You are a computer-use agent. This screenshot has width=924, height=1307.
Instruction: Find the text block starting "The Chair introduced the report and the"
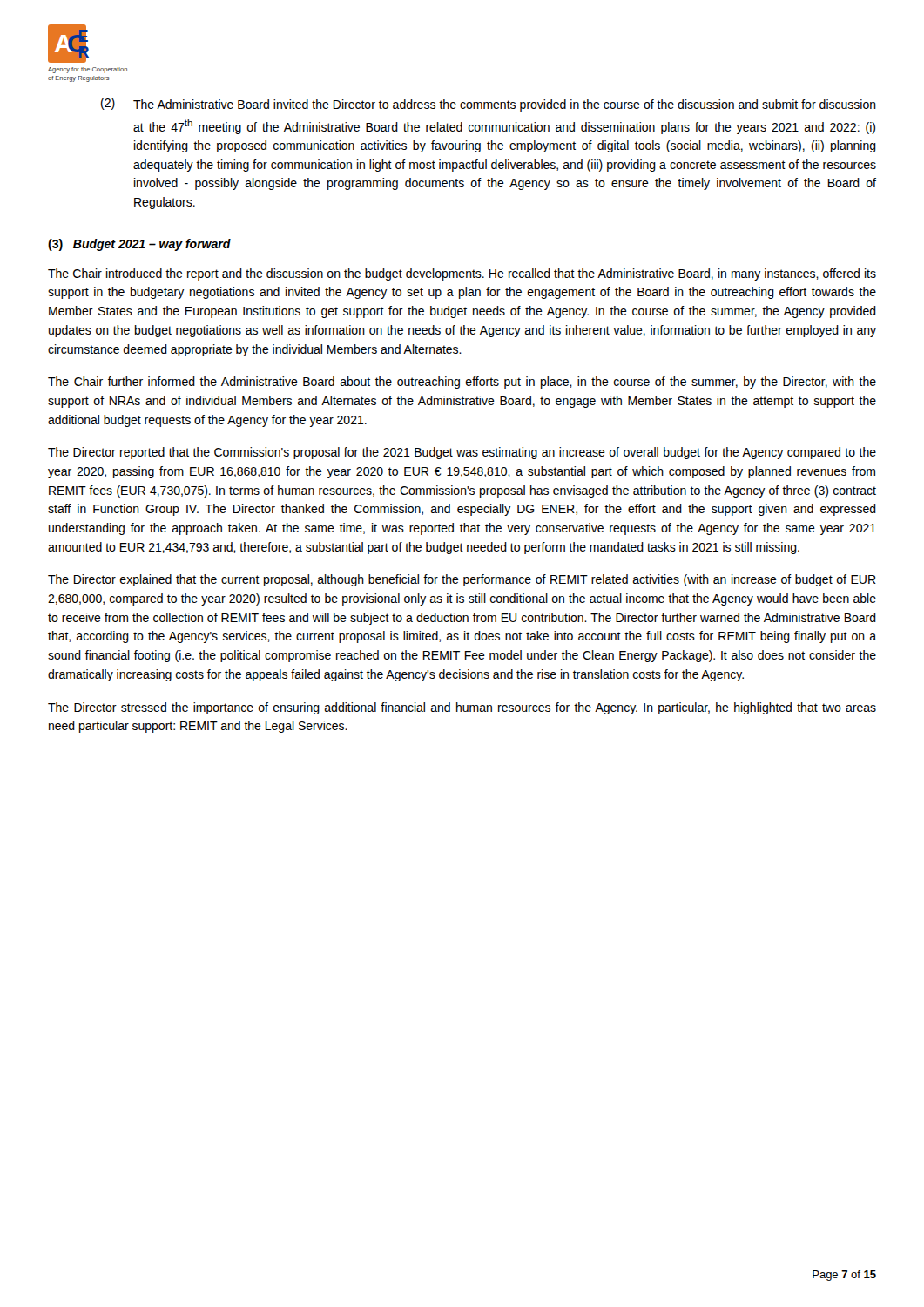pyautogui.click(x=462, y=311)
